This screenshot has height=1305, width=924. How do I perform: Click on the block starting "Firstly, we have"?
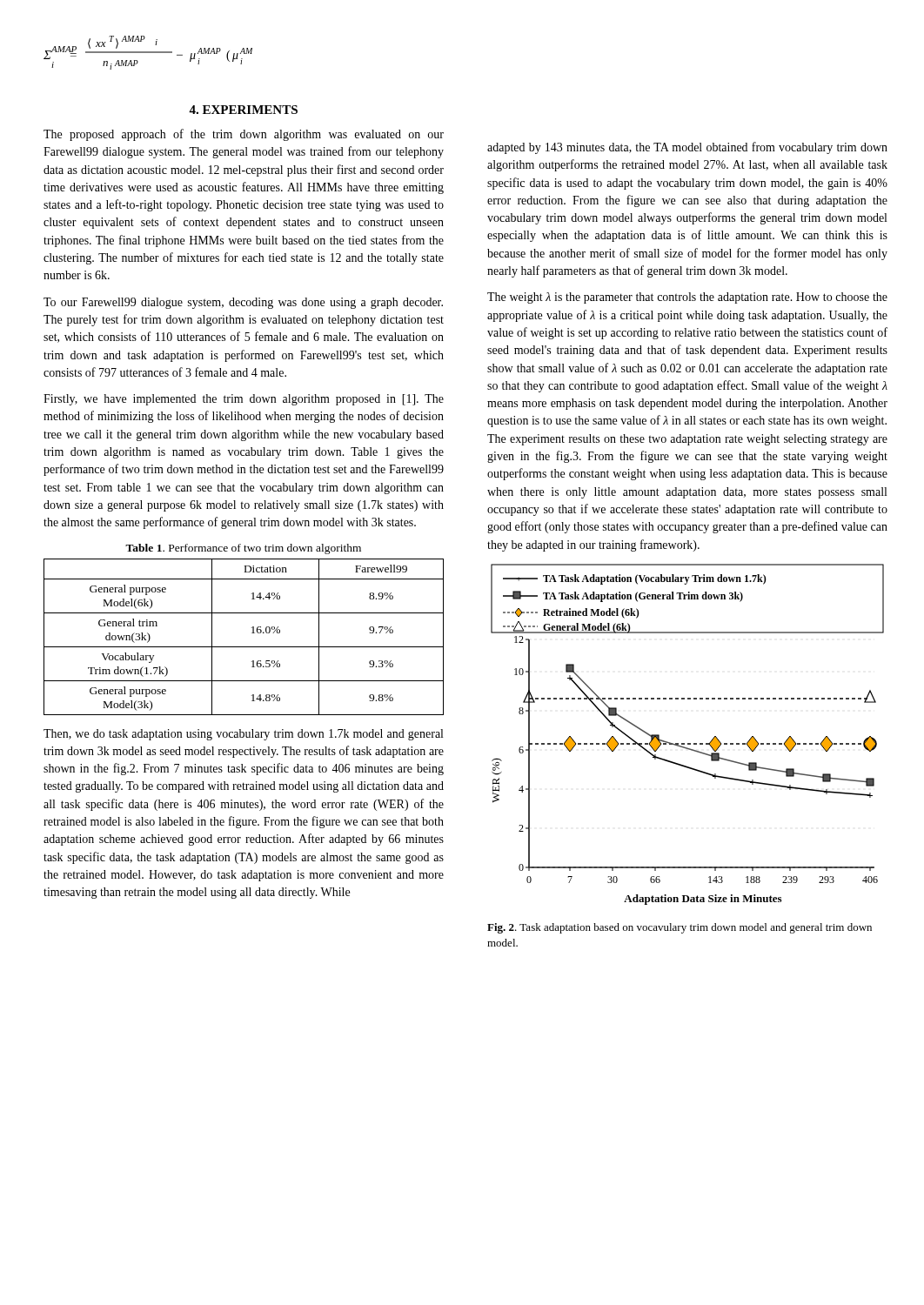(x=244, y=461)
